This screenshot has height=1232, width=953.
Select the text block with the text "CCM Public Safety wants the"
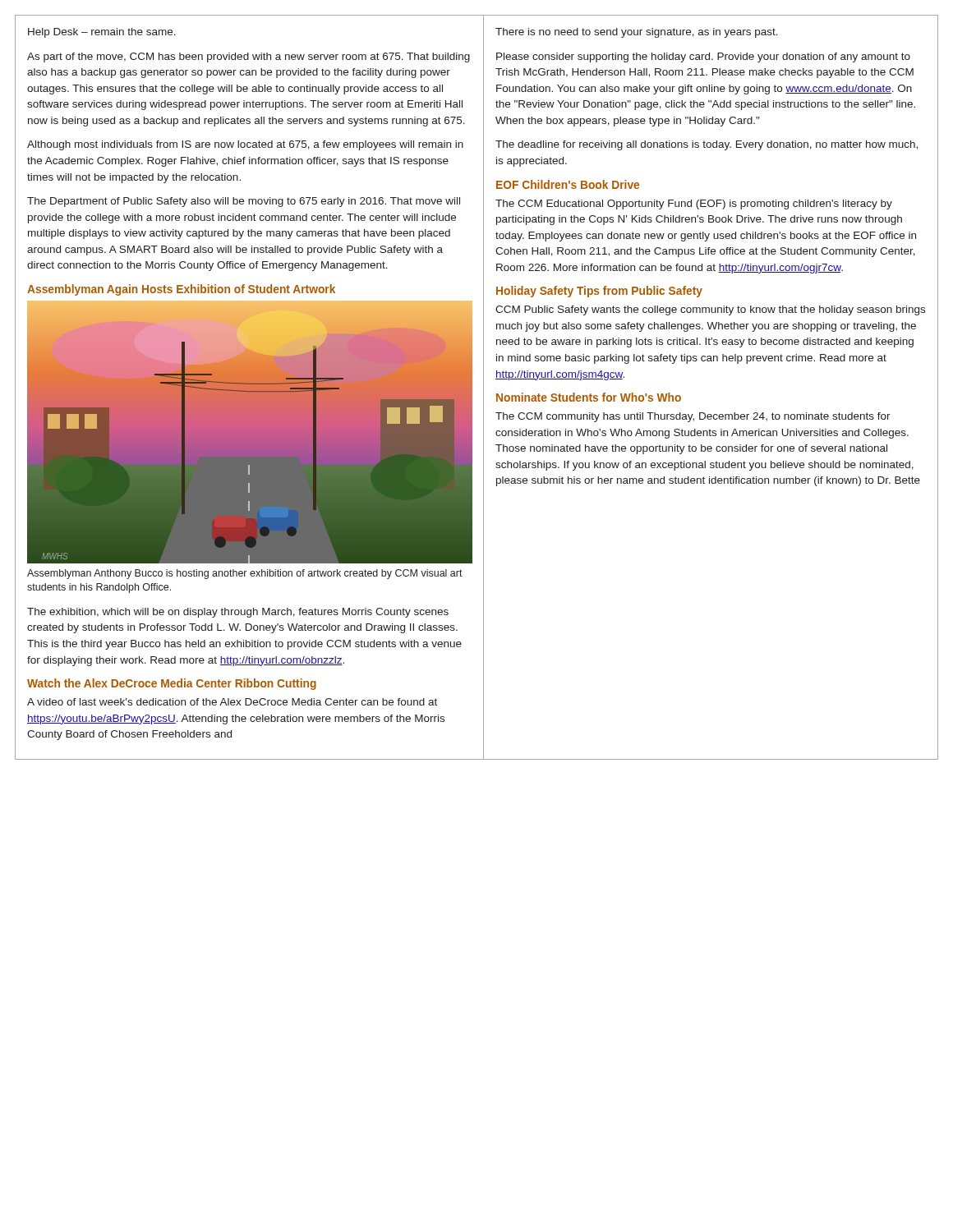point(711,342)
